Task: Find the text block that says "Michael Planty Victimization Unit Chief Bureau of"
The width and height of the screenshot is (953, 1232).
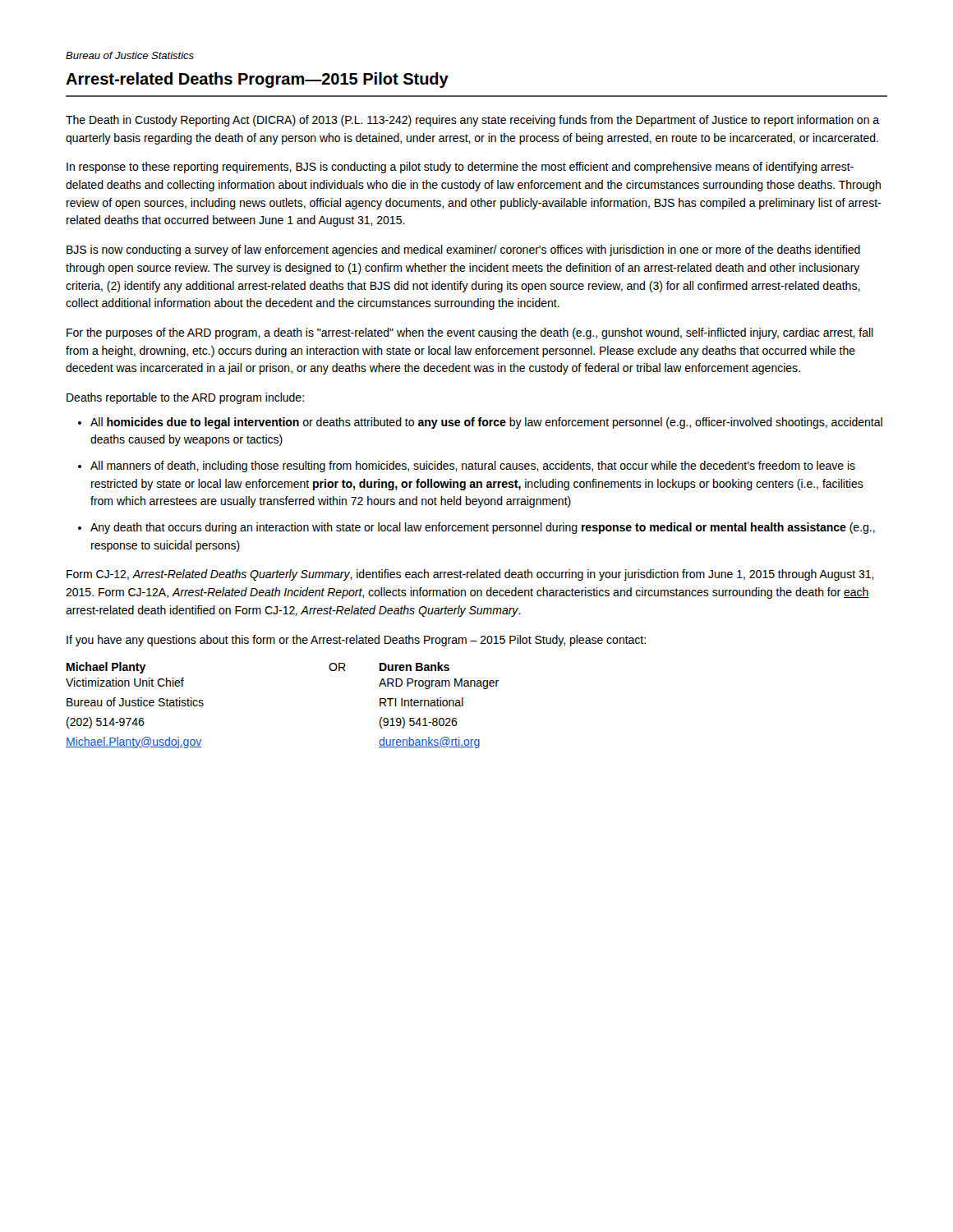Action: 106,667
